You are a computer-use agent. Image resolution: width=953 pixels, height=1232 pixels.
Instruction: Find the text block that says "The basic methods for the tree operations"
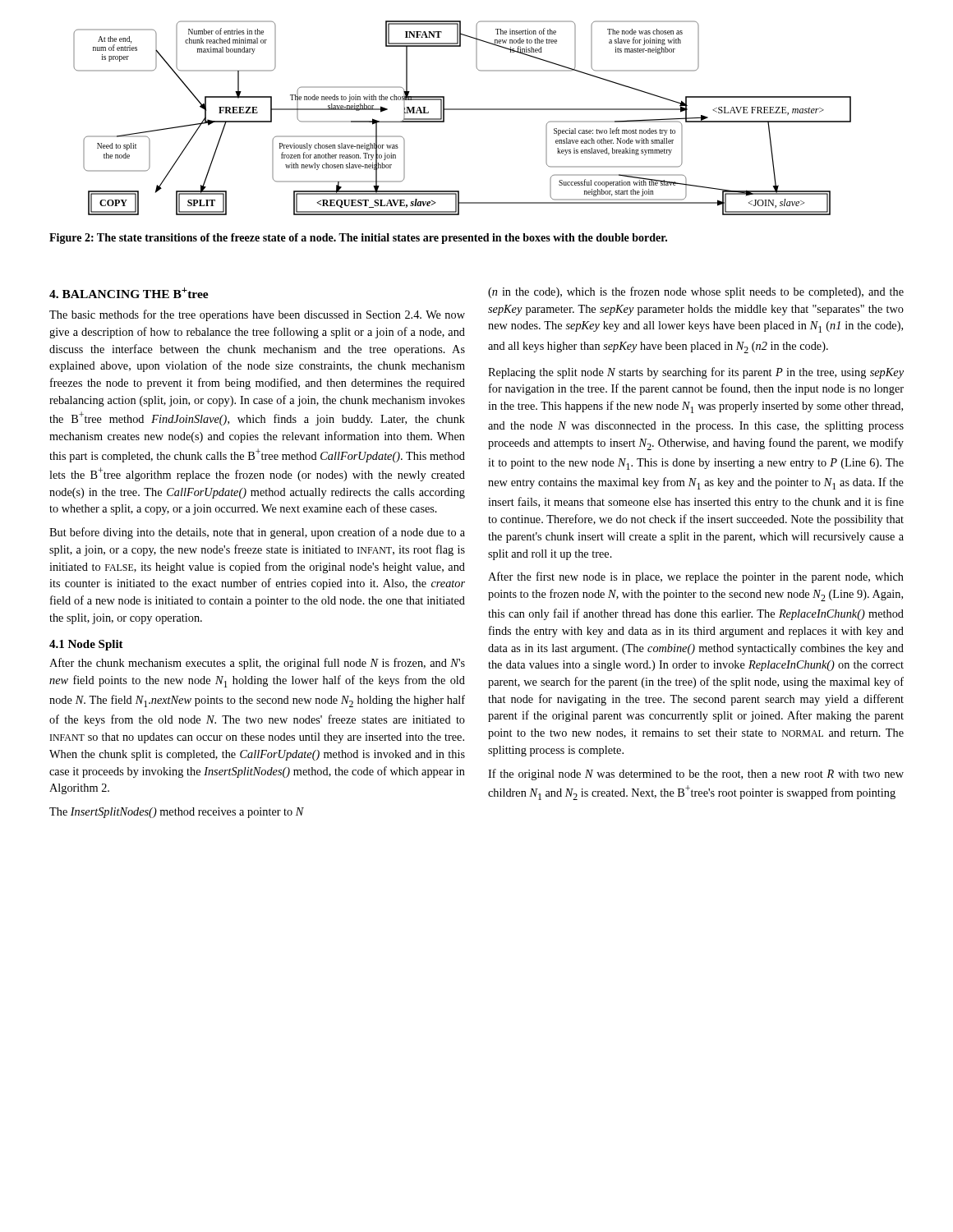(257, 466)
